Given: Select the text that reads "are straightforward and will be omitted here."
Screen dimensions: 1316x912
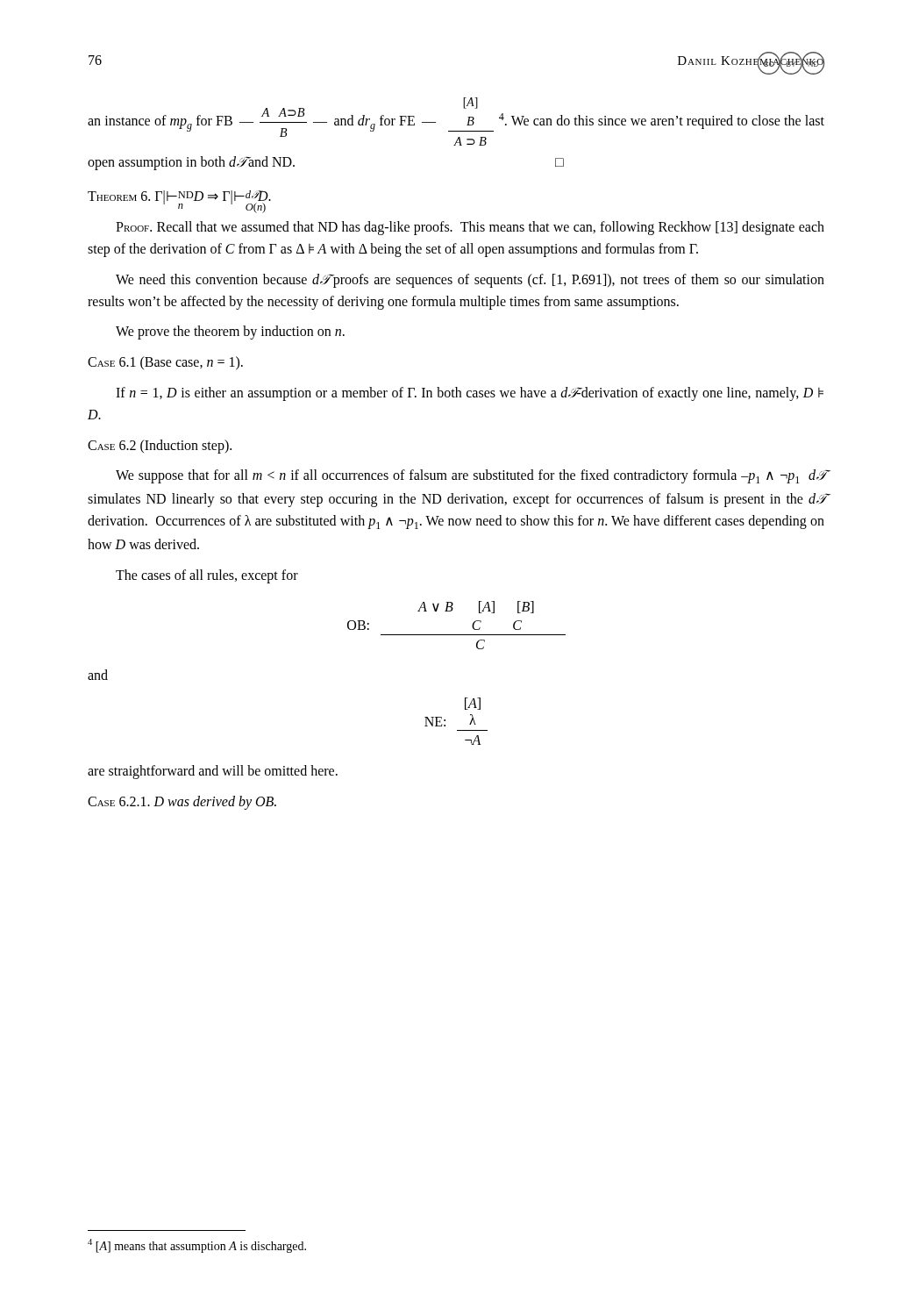Looking at the screenshot, I should tap(213, 771).
